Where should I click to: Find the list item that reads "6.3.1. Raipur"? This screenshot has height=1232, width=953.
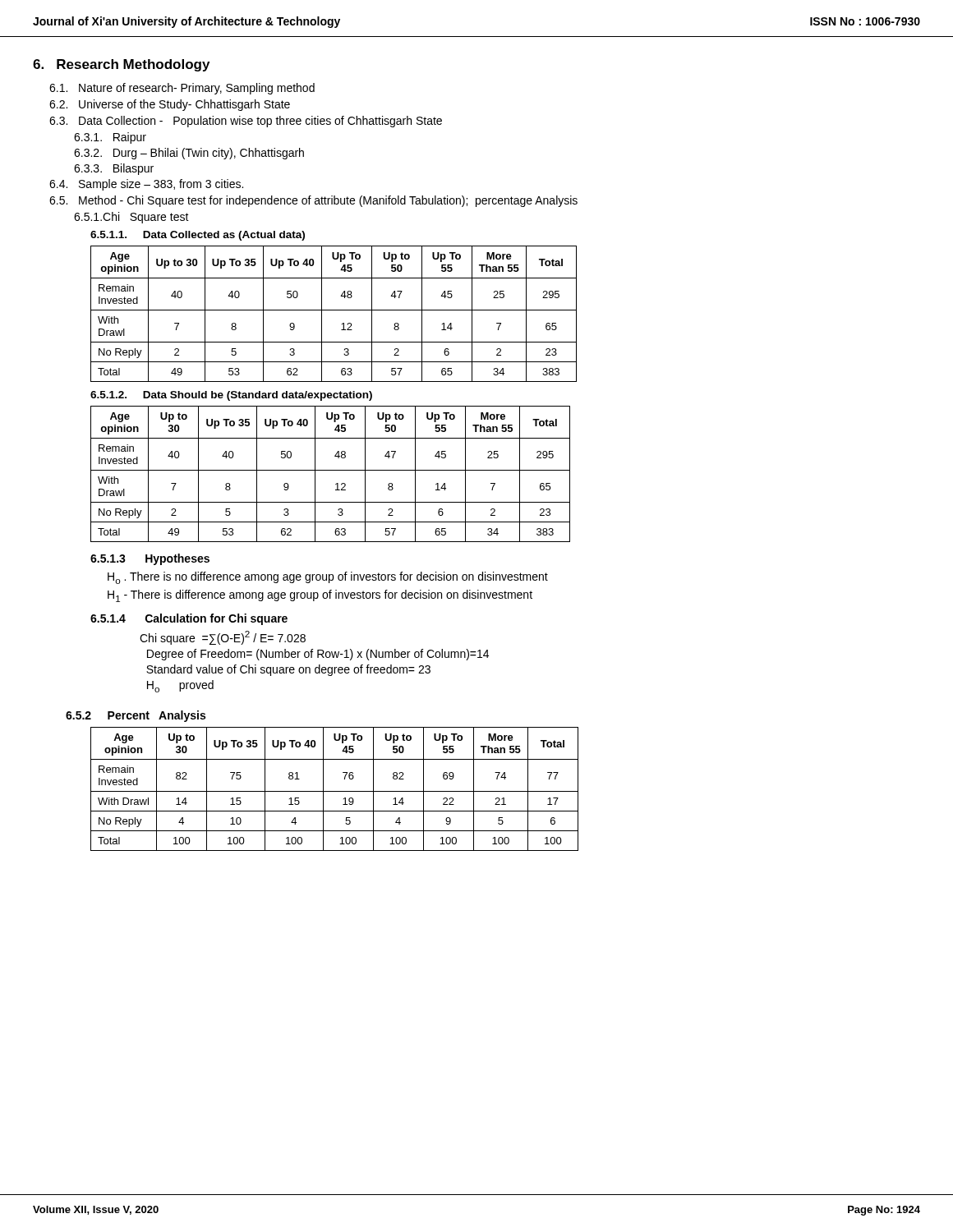point(110,137)
